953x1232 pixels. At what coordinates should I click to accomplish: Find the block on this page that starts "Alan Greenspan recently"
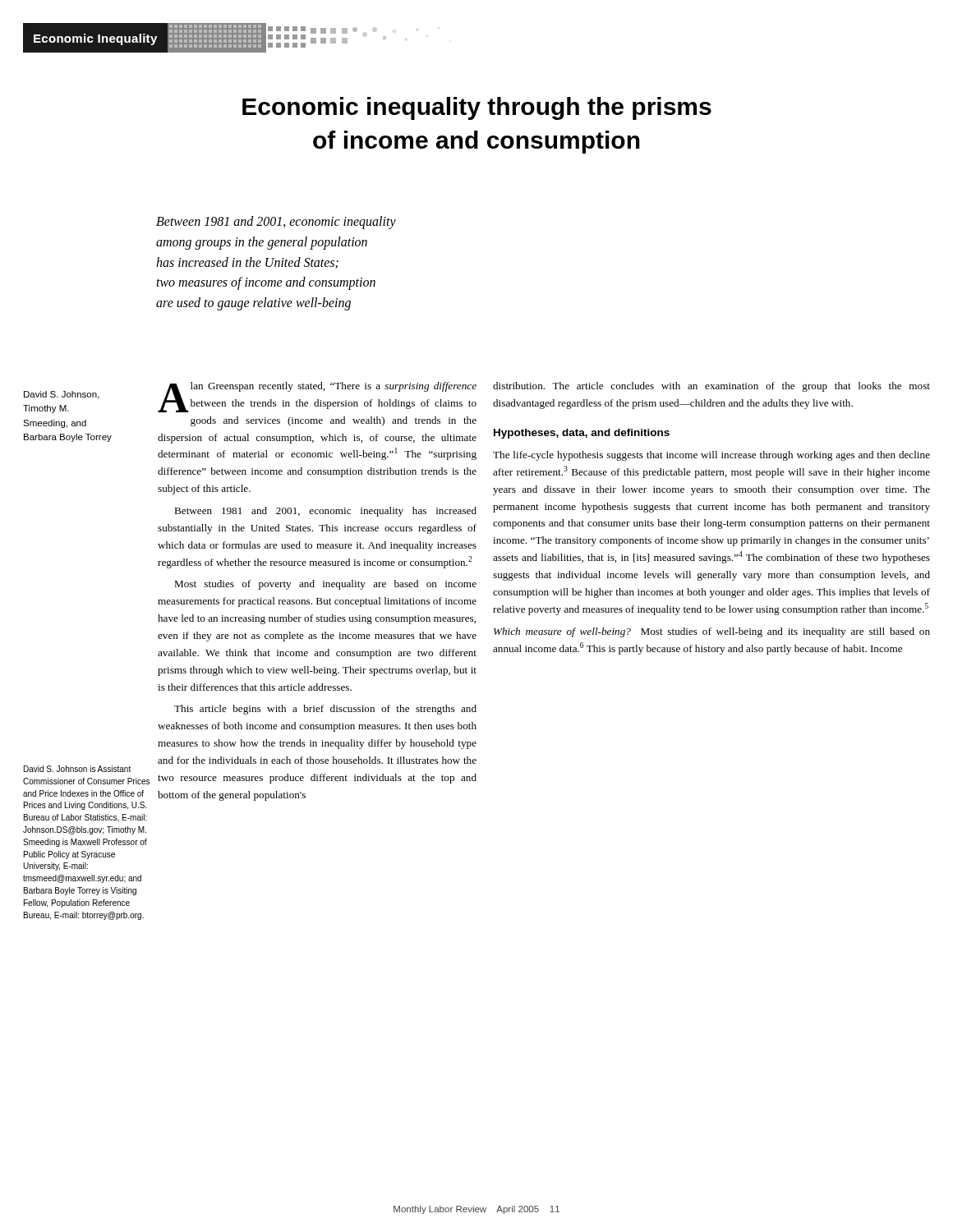(317, 591)
